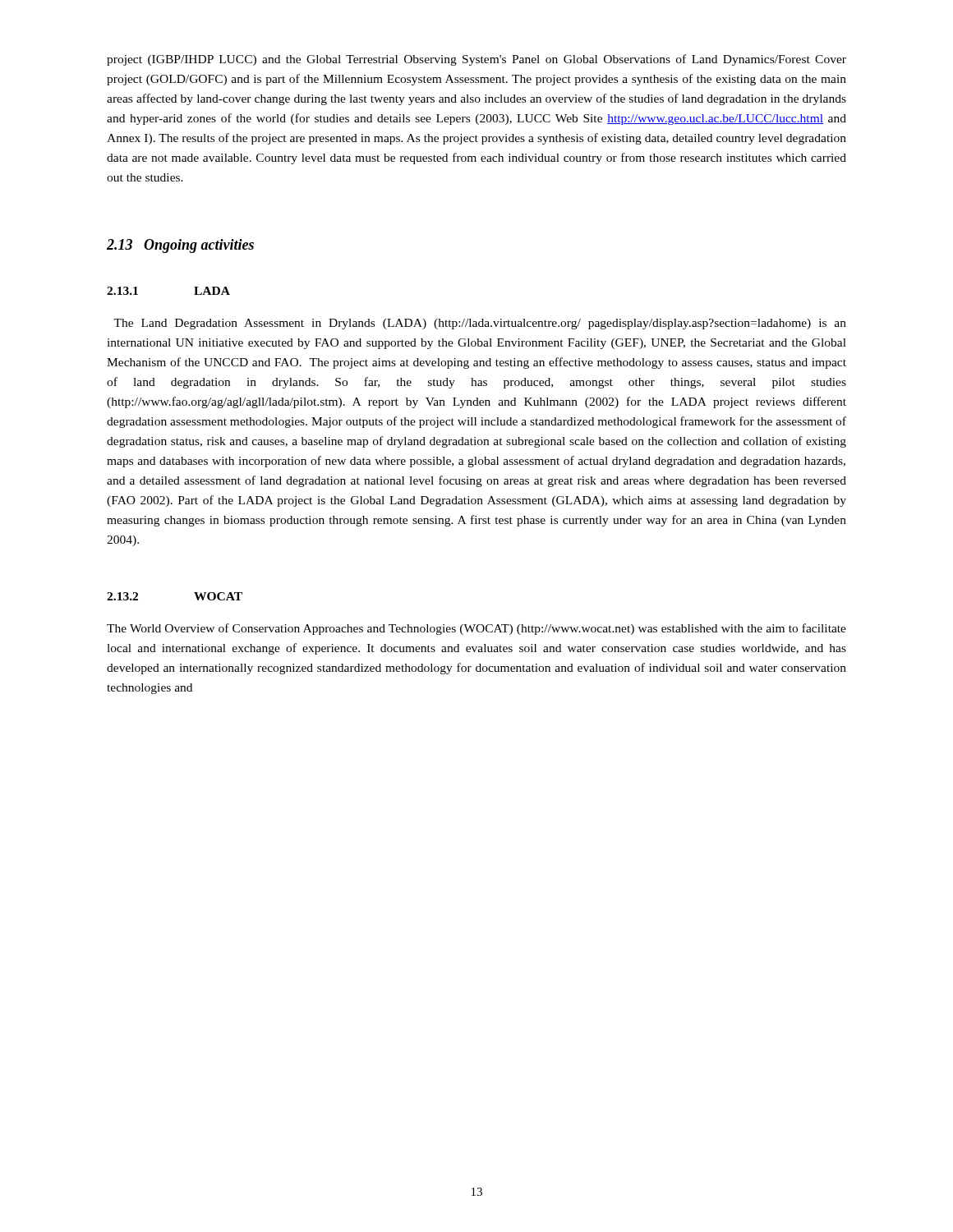Find the text block that says "project (IGBP/IHDP LUCC) and the Global Terrestrial"
The width and height of the screenshot is (953, 1232).
[476, 118]
